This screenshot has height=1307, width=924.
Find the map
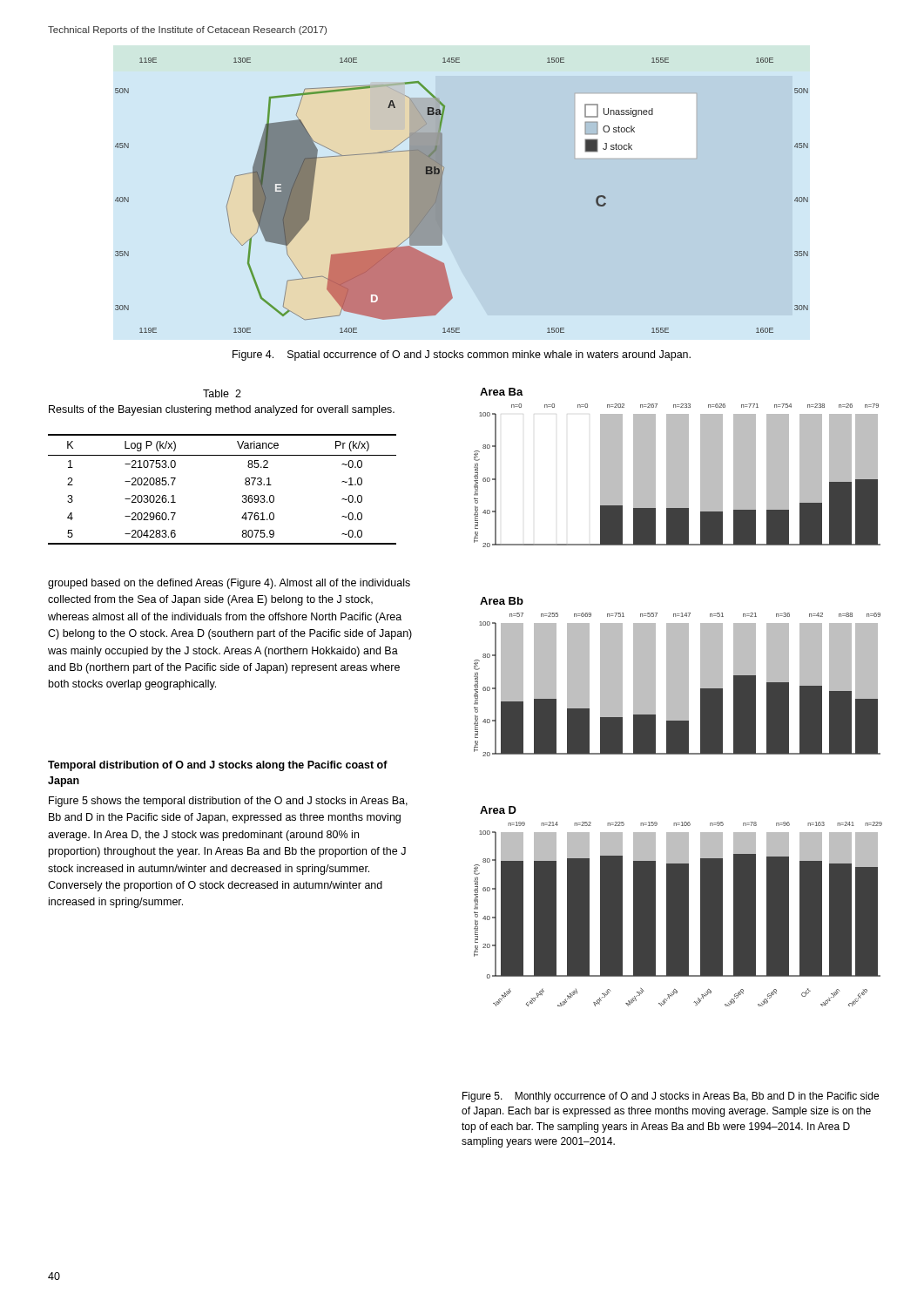[x=462, y=193]
